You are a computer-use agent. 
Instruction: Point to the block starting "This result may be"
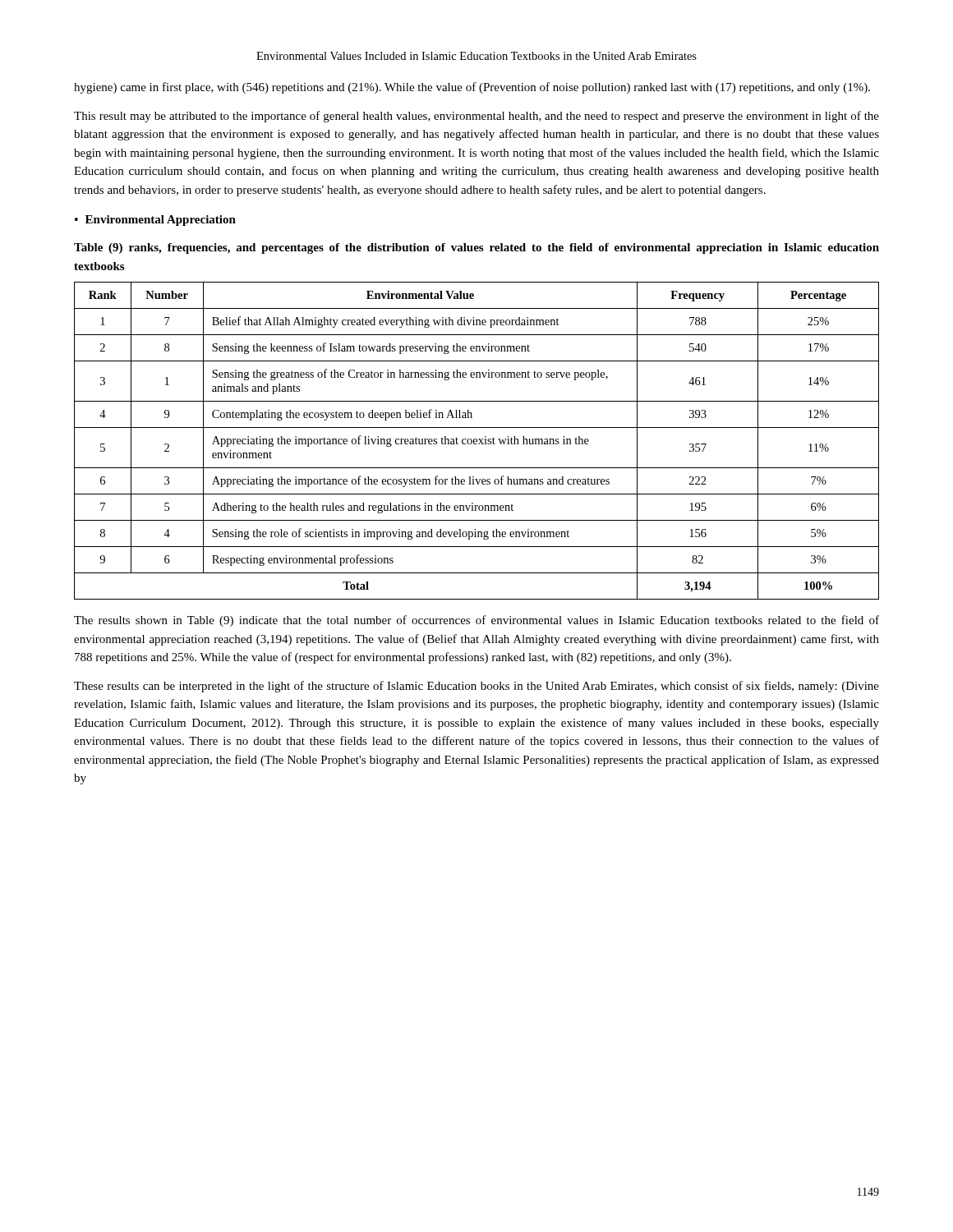(476, 153)
